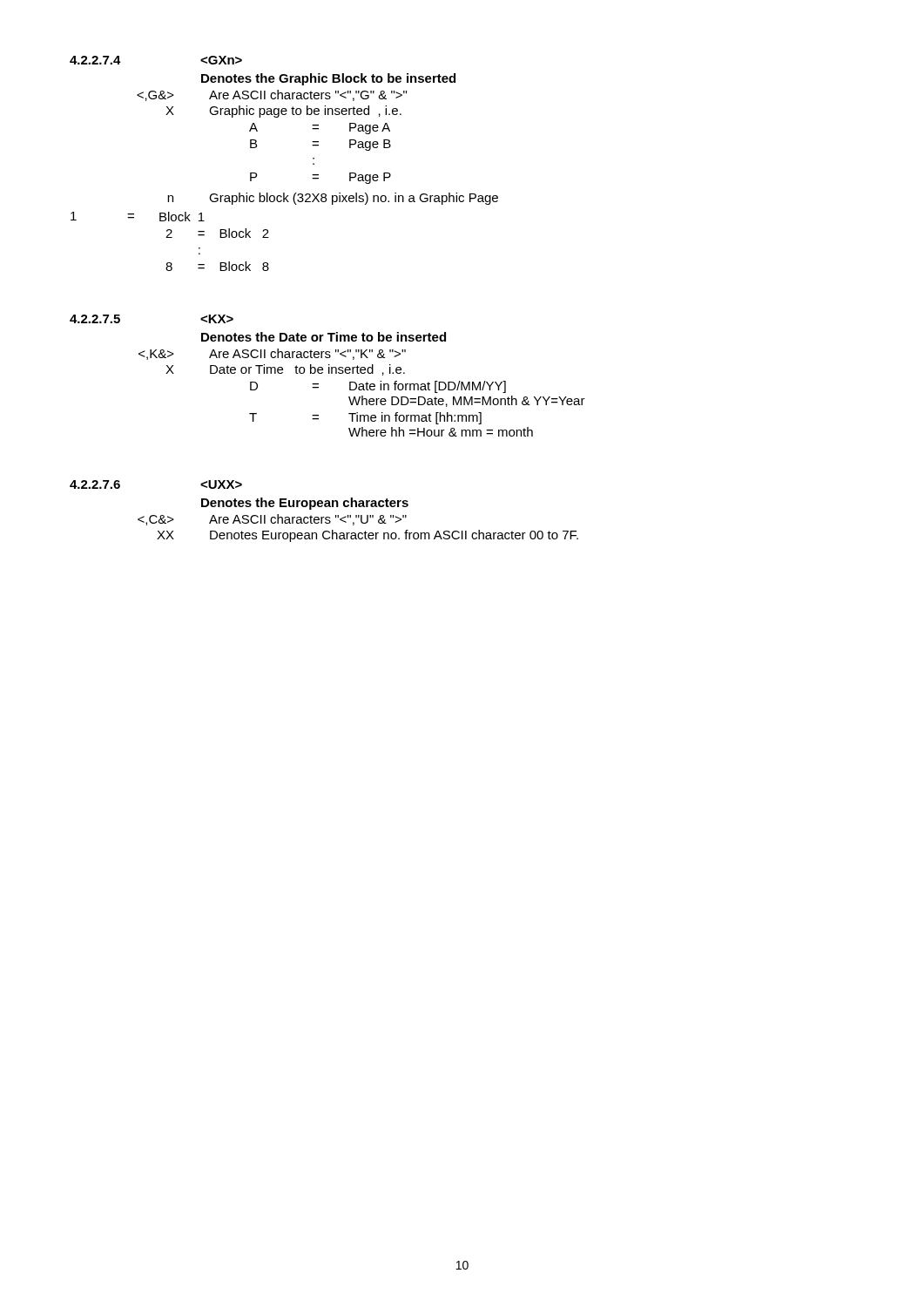
Task: Click the passage that begins "X Graphic page to be inserted"
Action: coord(236,110)
